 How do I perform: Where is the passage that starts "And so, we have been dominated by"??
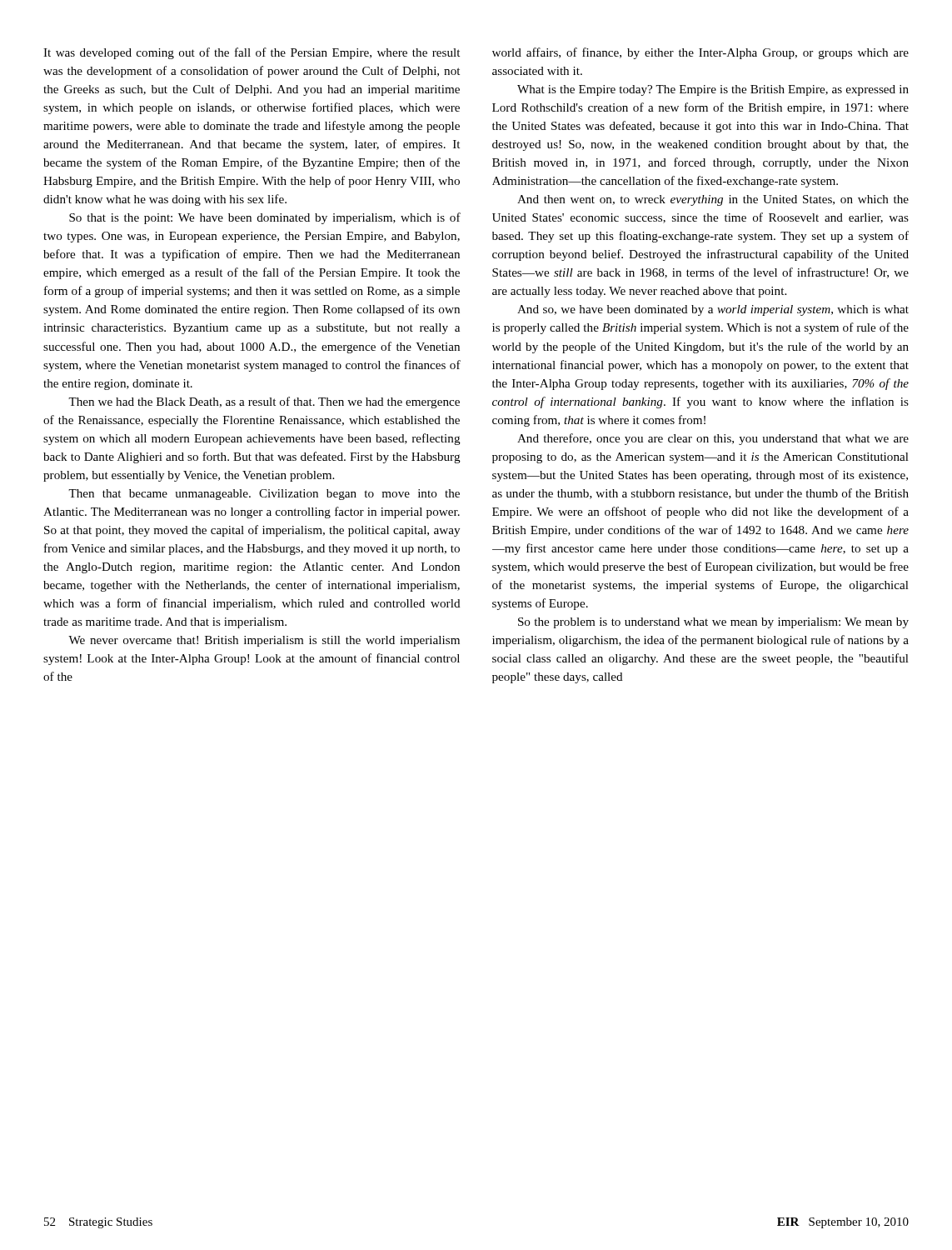[700, 365]
